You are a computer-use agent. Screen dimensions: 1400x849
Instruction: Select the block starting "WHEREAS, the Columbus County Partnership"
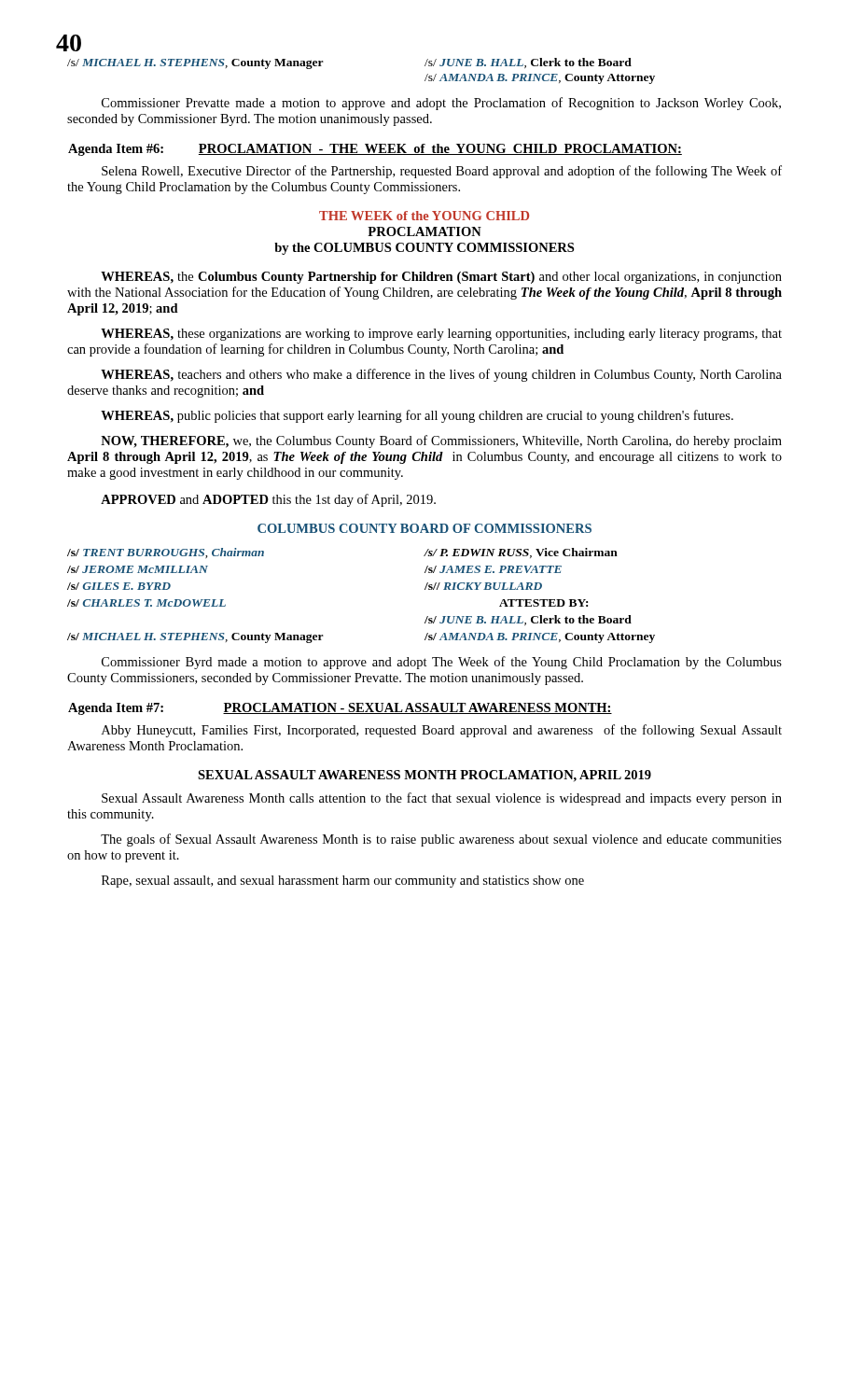point(424,292)
